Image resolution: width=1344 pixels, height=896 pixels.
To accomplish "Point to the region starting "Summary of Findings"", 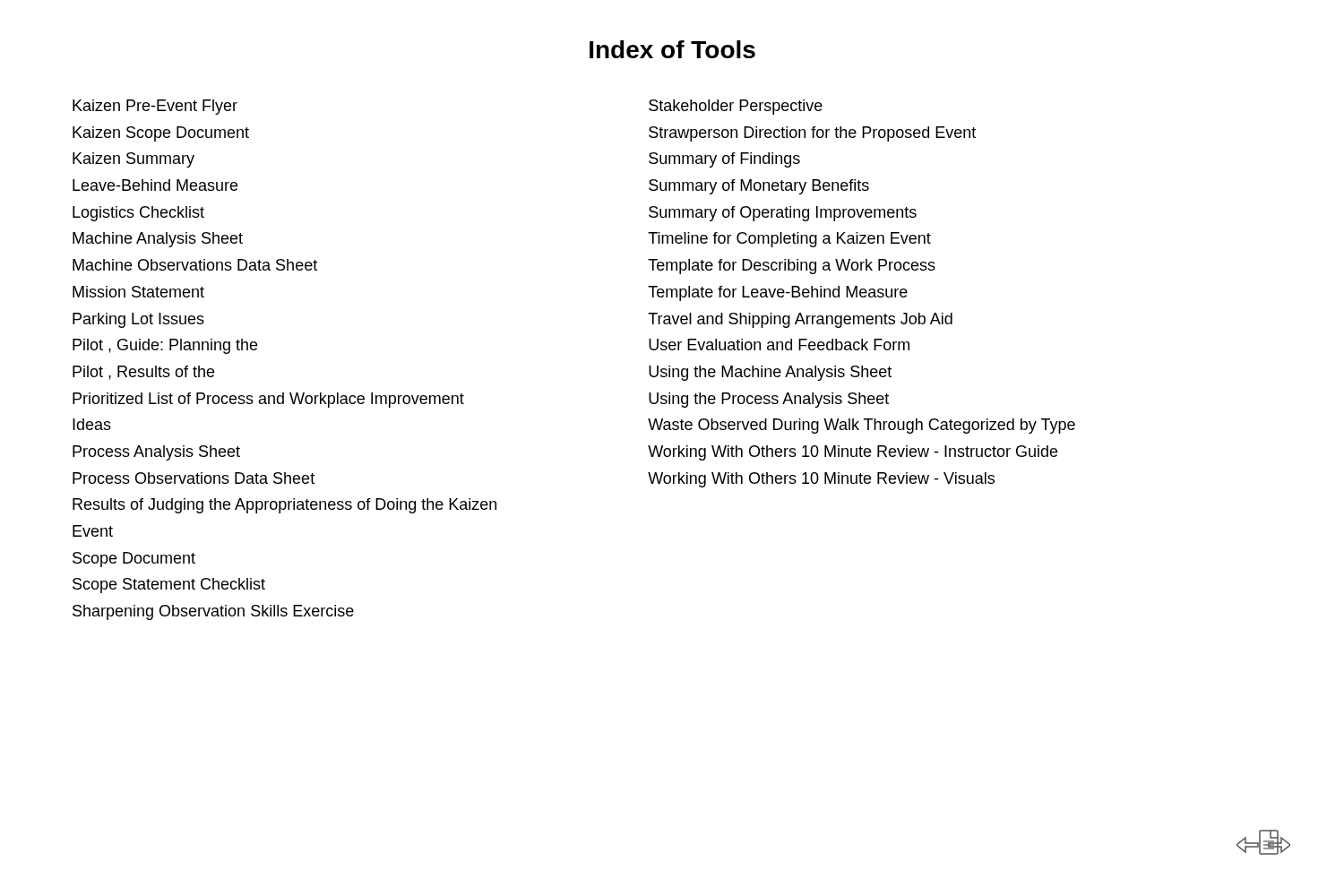I will coord(724,159).
